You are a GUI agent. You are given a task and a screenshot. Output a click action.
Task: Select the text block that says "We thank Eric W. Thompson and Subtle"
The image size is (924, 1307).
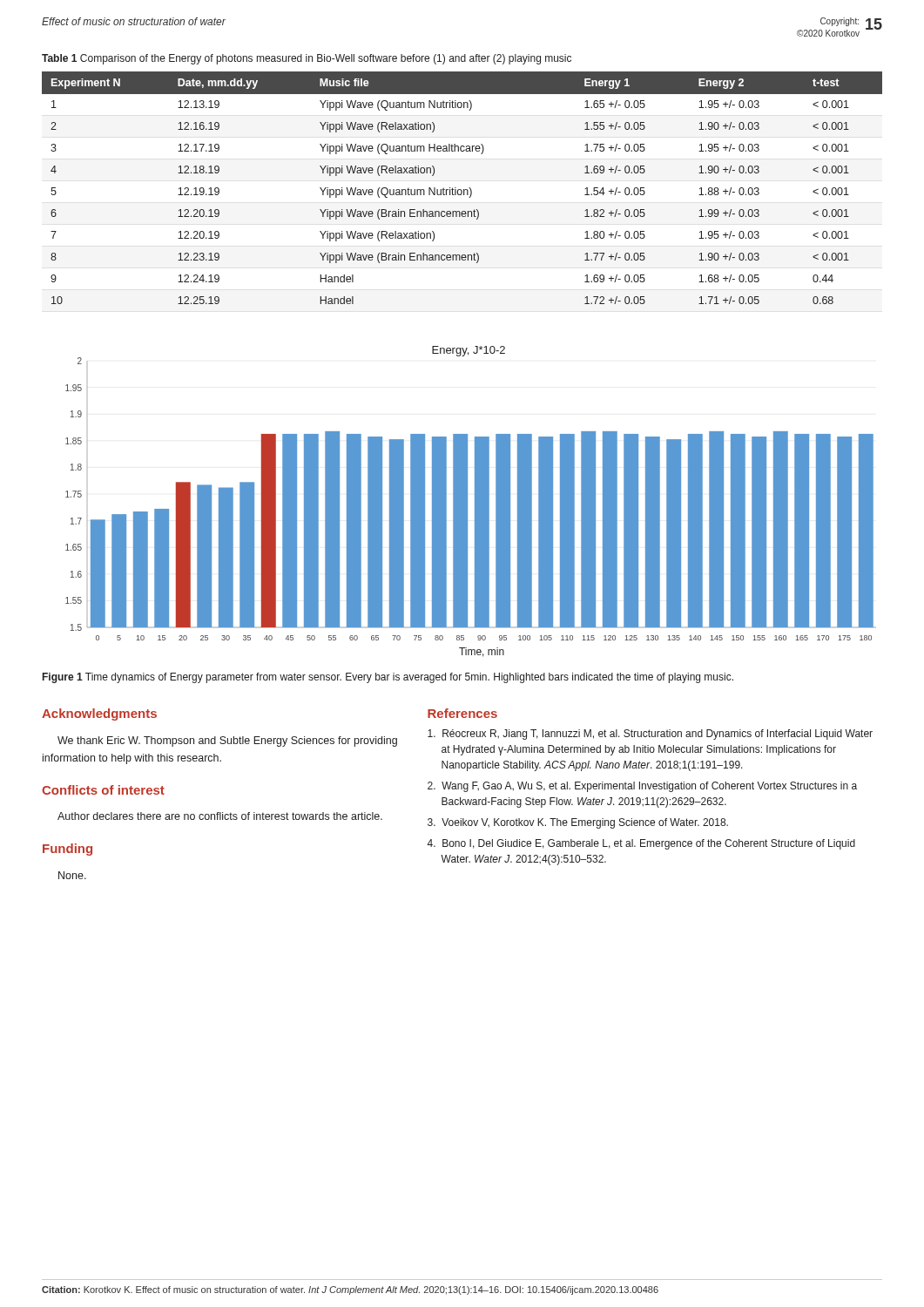[x=220, y=749]
